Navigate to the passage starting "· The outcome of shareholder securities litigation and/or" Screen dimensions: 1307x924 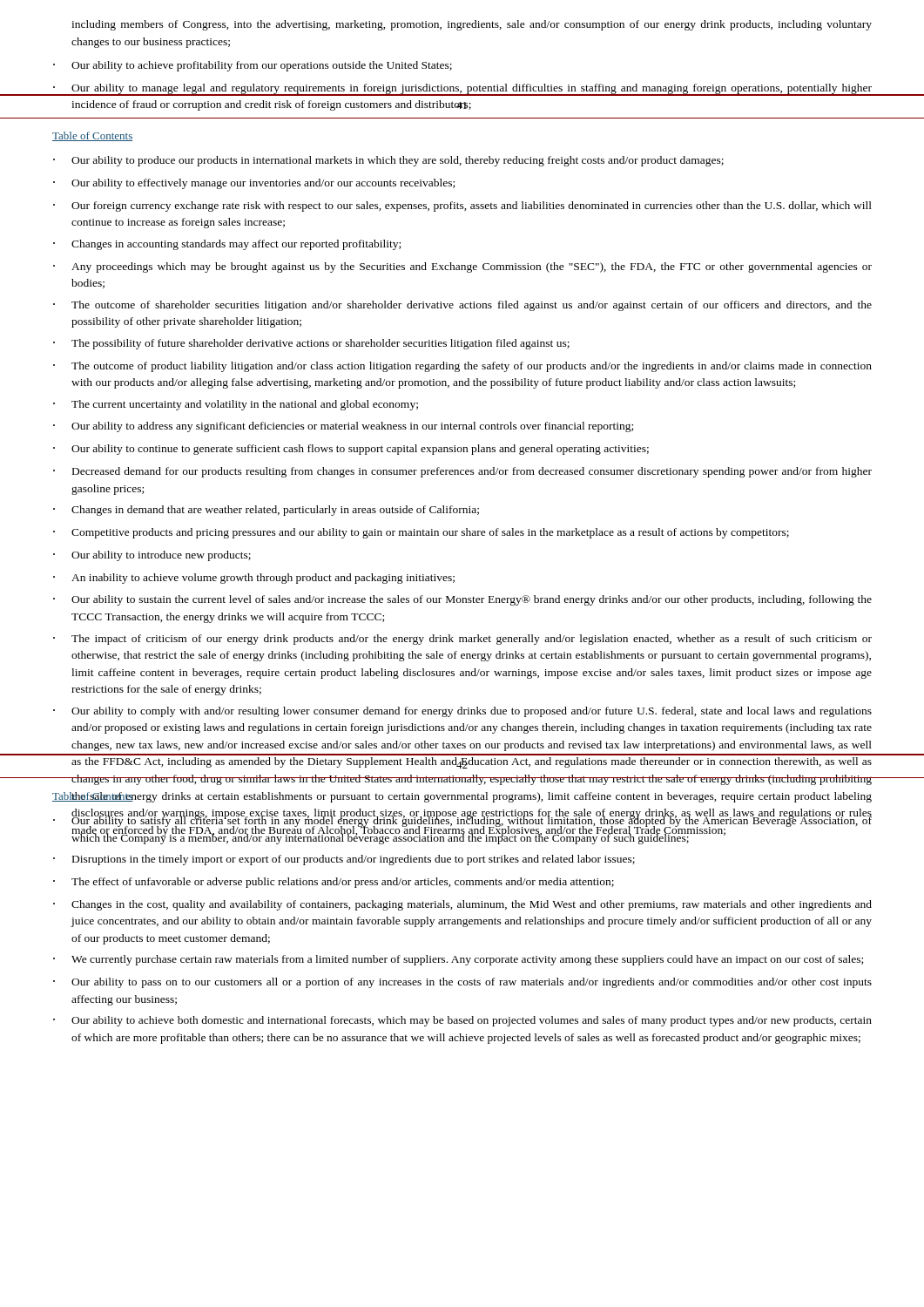pos(462,313)
